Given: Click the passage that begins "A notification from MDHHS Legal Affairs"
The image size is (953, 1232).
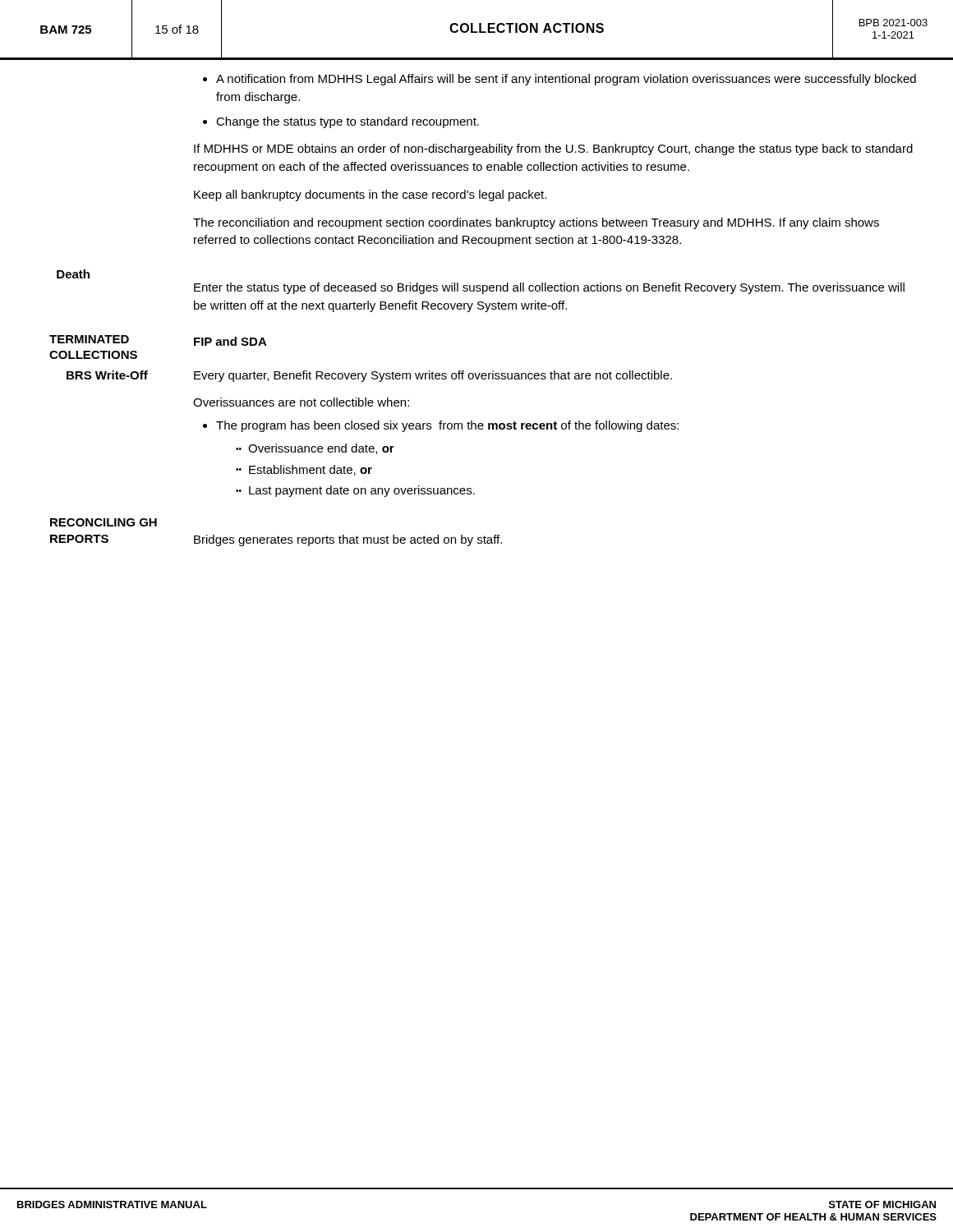Looking at the screenshot, I should coord(566,87).
